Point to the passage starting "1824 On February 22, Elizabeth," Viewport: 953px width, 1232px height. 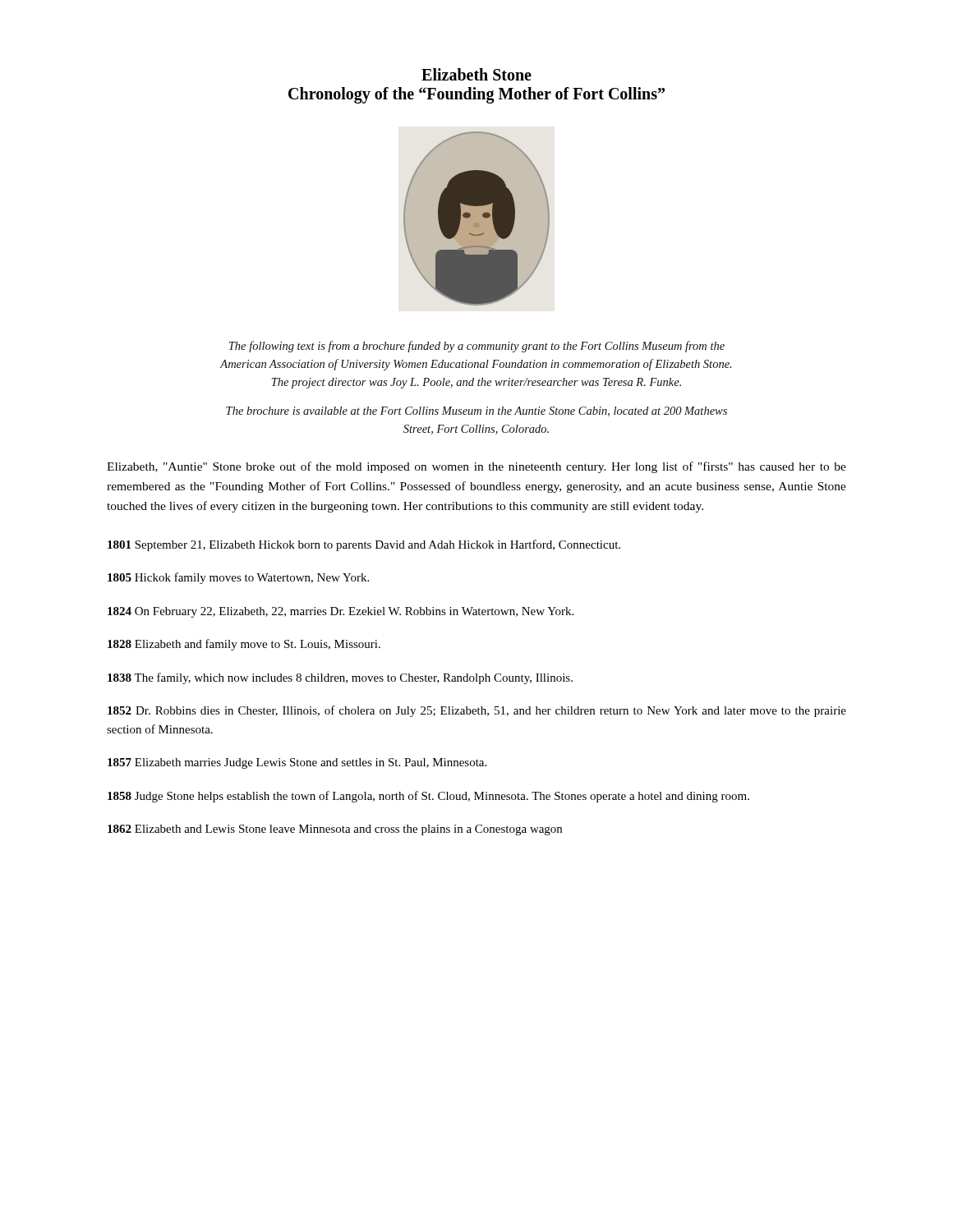coord(341,611)
